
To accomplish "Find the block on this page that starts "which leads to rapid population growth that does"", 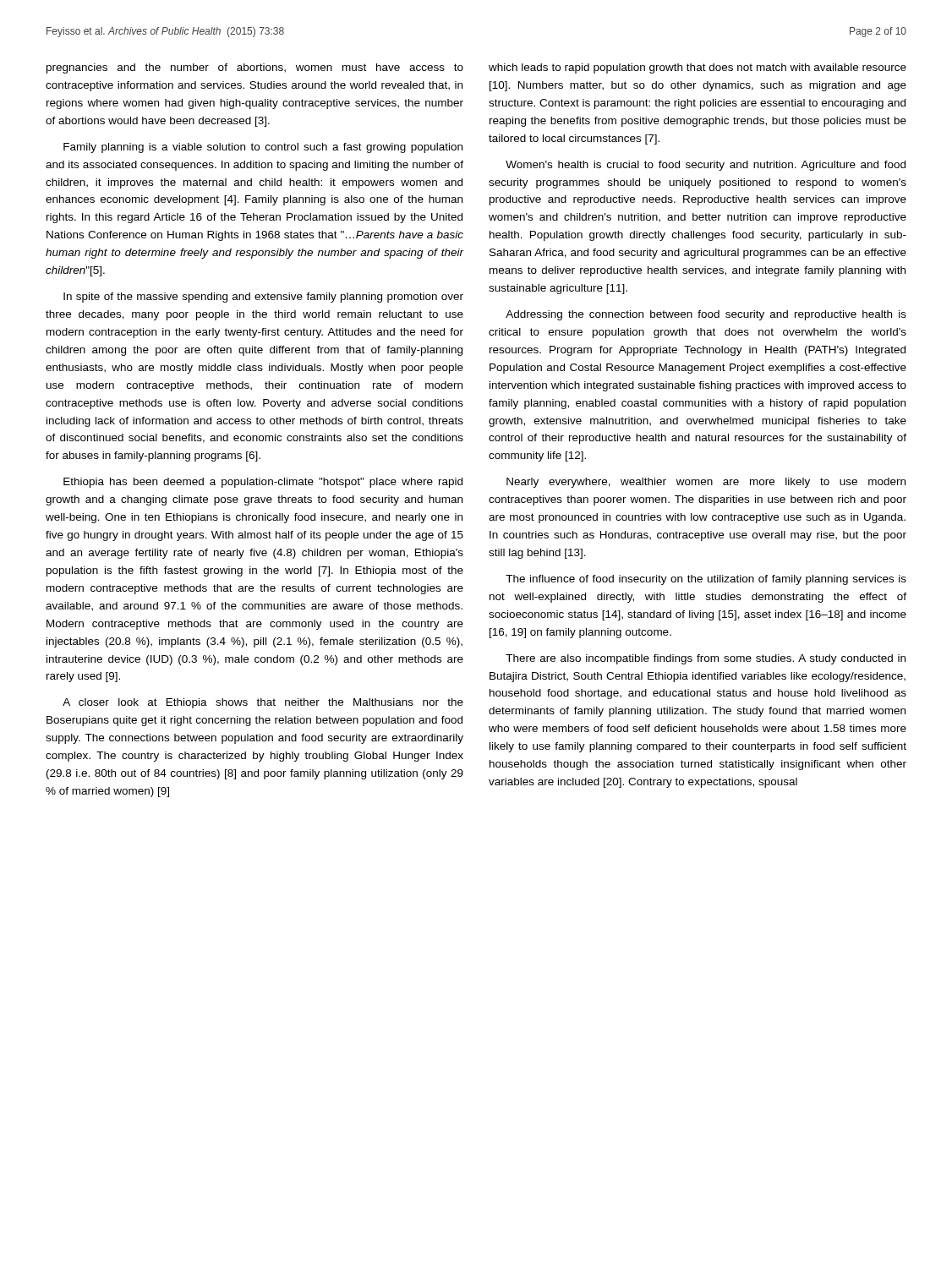I will coord(697,425).
